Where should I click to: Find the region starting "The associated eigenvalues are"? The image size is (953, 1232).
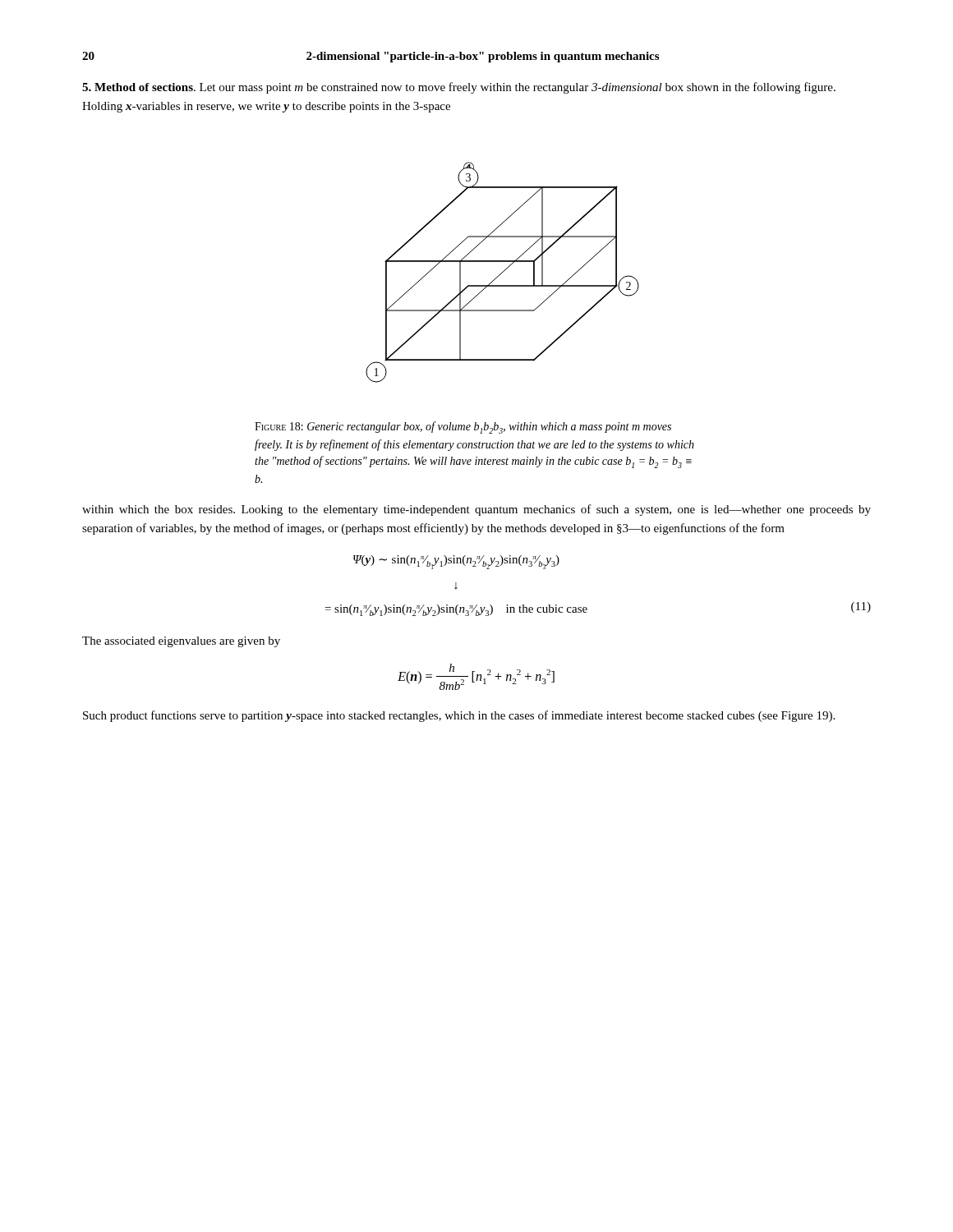click(x=181, y=640)
